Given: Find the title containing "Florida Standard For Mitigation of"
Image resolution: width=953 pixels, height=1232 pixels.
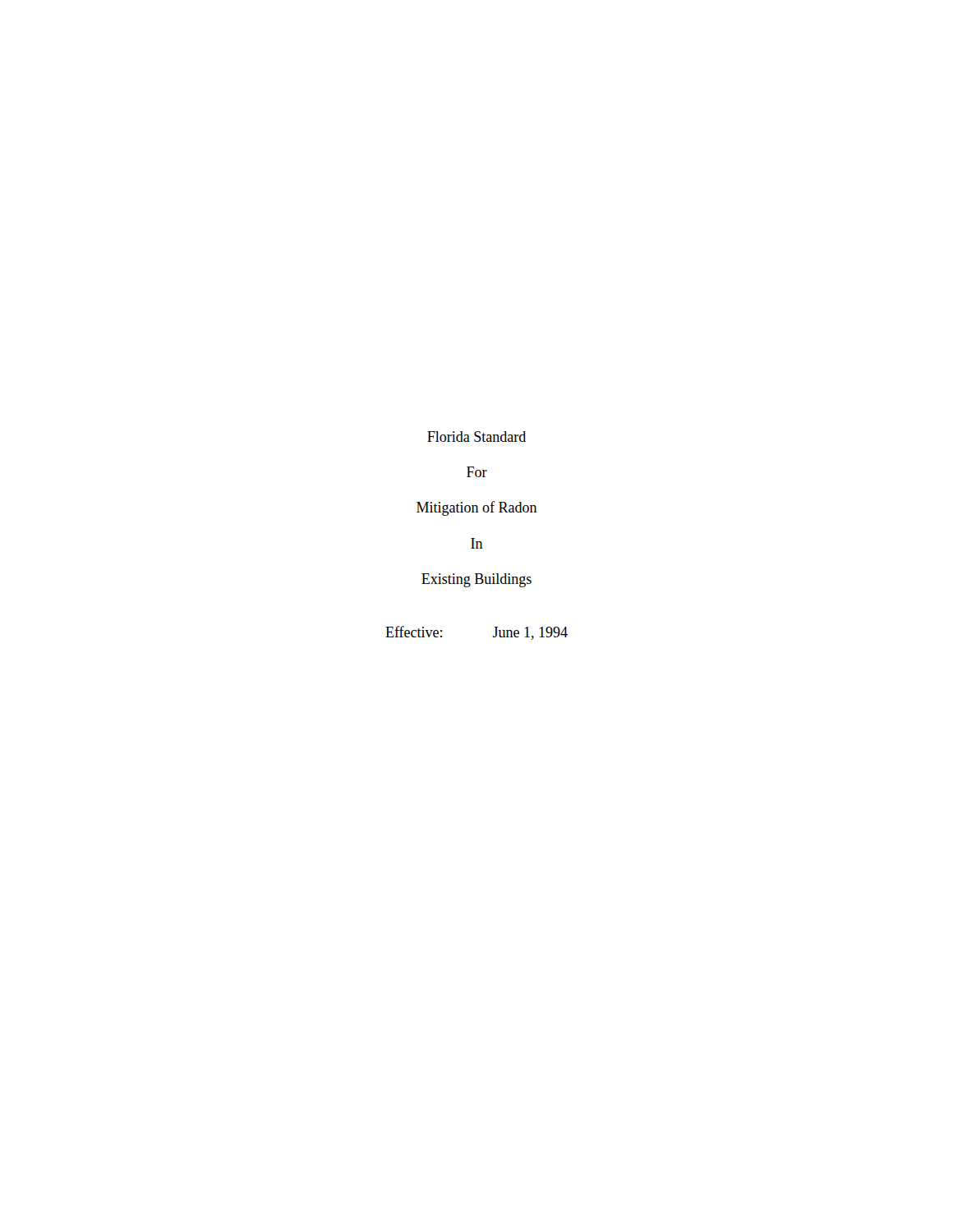Looking at the screenshot, I should tap(476, 508).
